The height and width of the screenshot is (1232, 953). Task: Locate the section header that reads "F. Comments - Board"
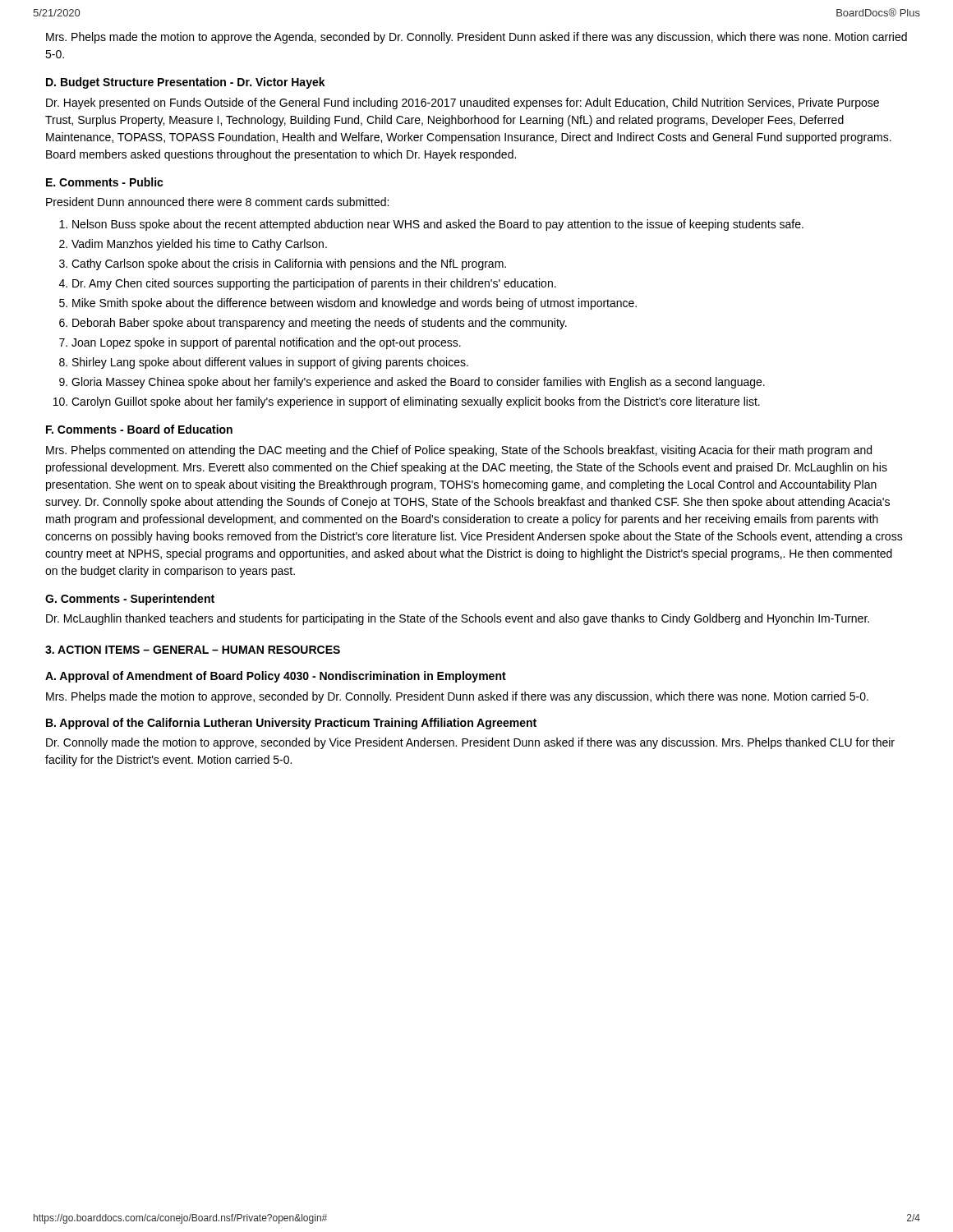pos(139,430)
